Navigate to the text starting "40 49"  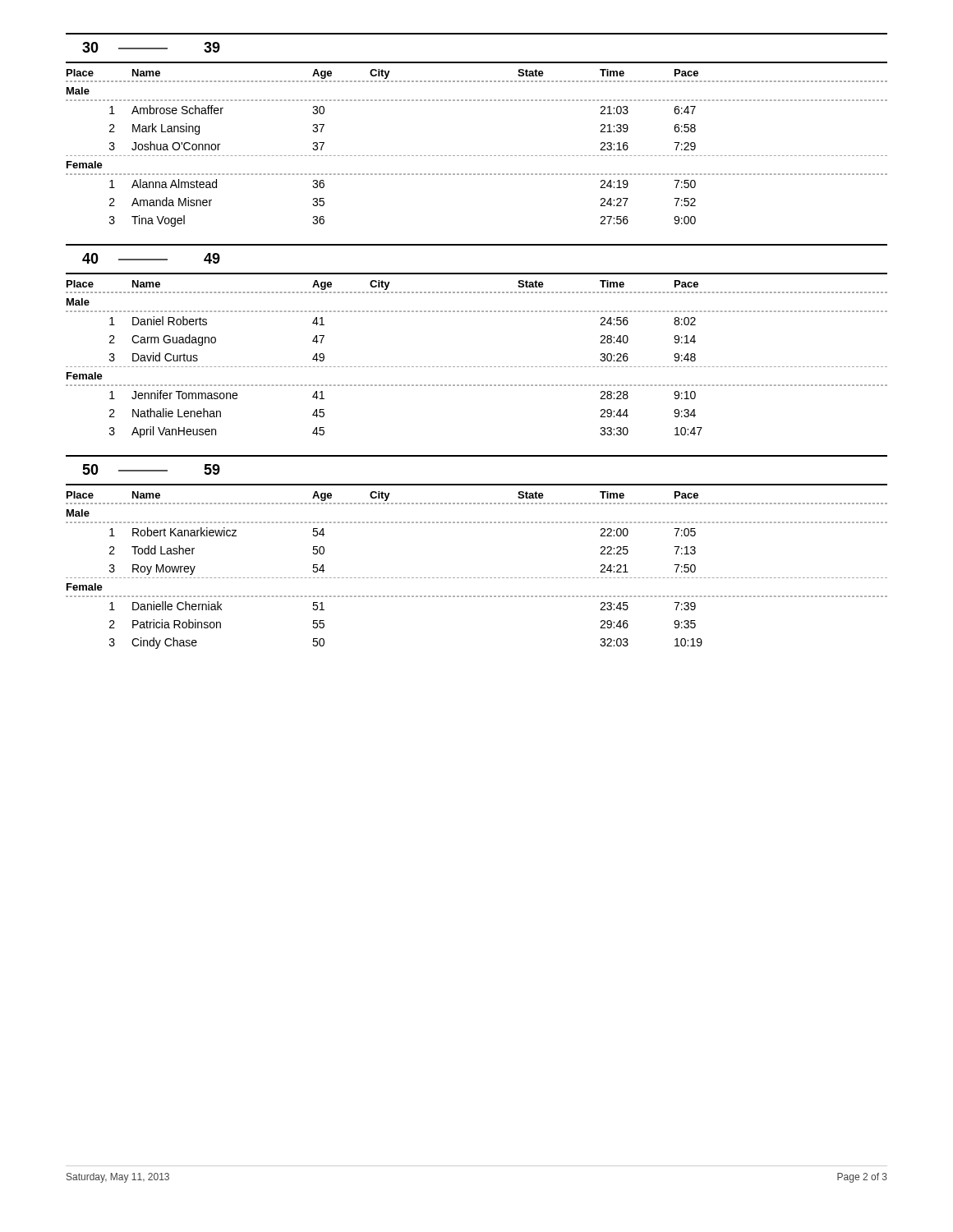click(151, 258)
